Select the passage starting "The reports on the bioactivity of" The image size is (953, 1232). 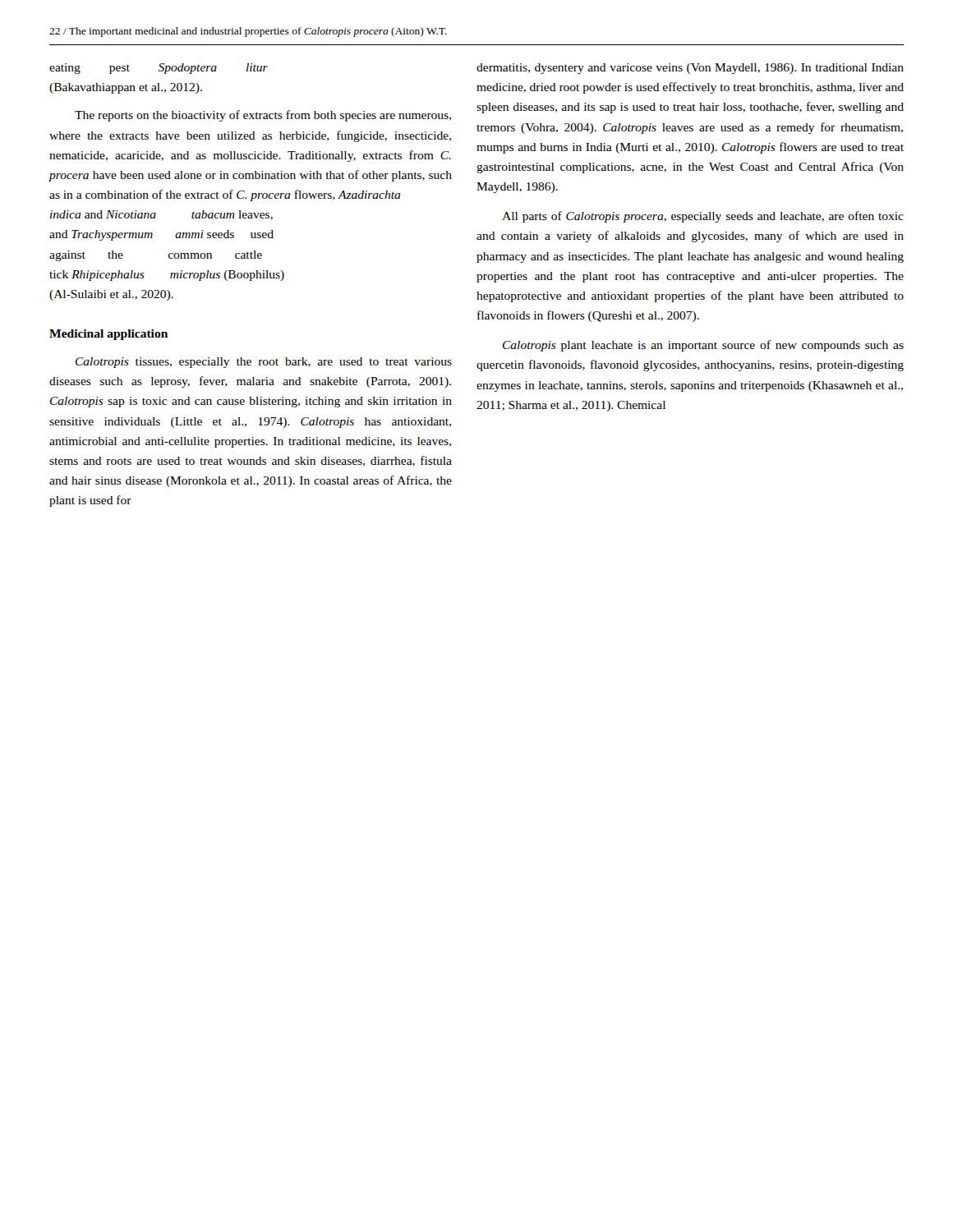point(251,155)
